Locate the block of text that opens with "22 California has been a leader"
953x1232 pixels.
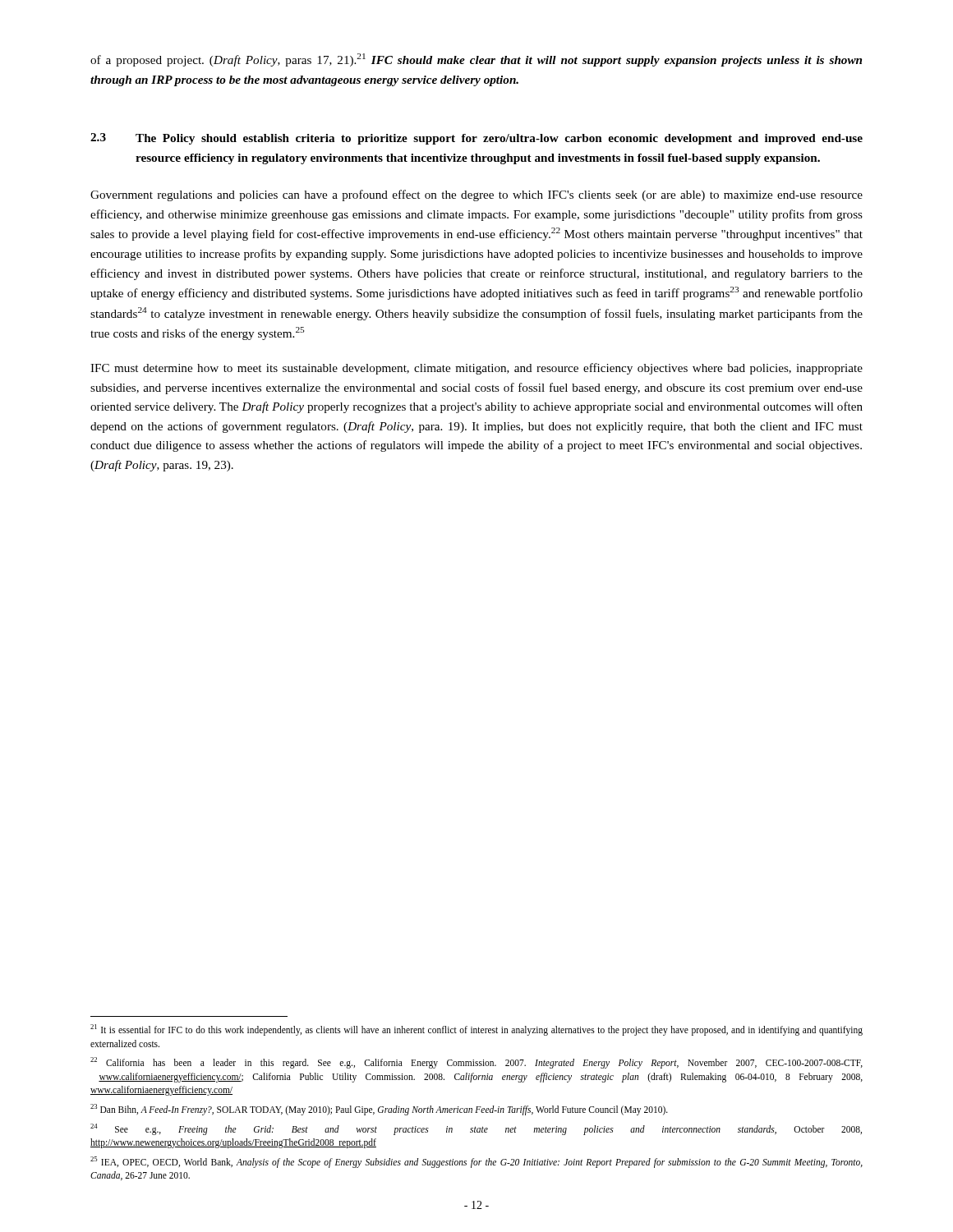pyautogui.click(x=476, y=1075)
